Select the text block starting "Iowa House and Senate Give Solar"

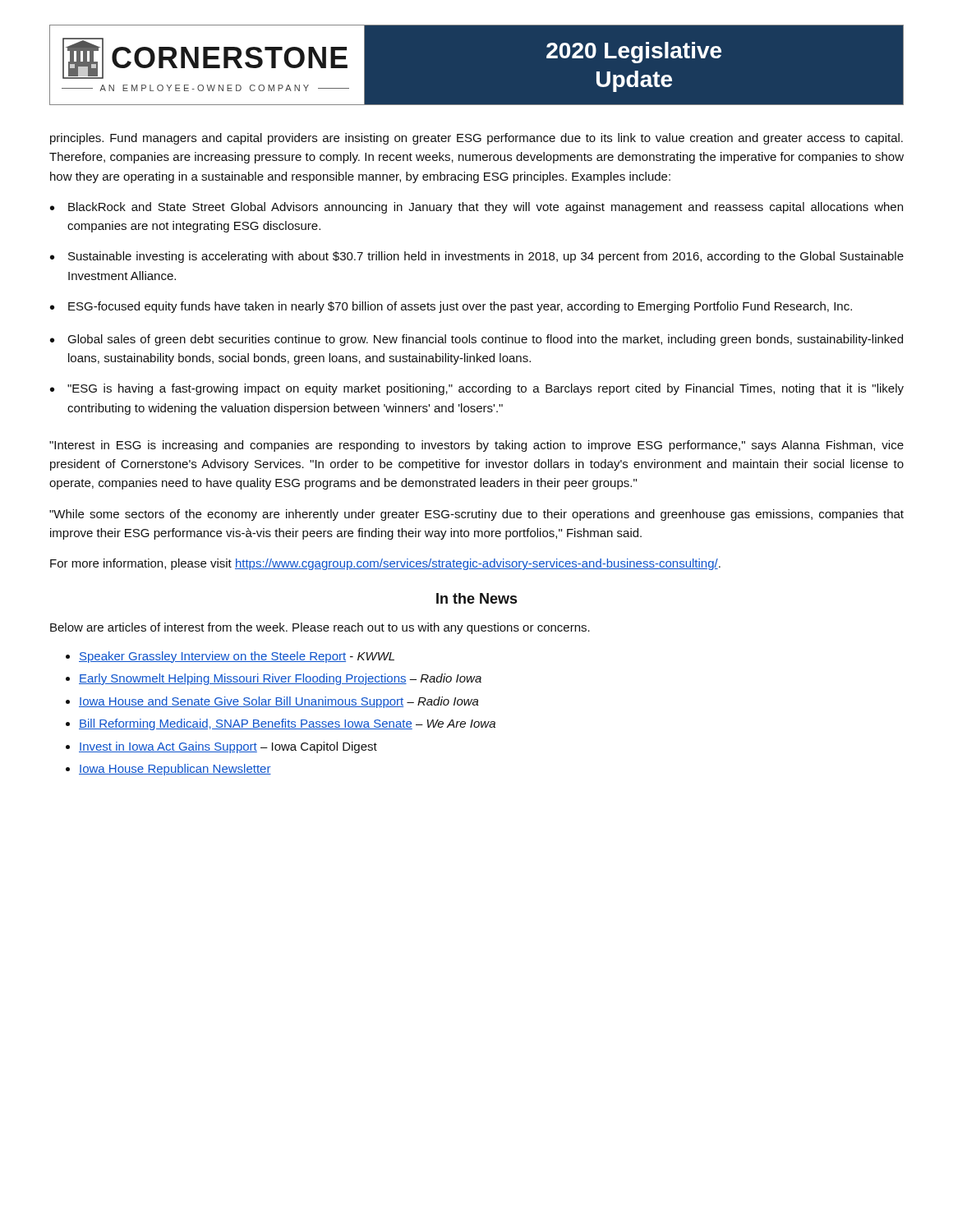coord(279,701)
